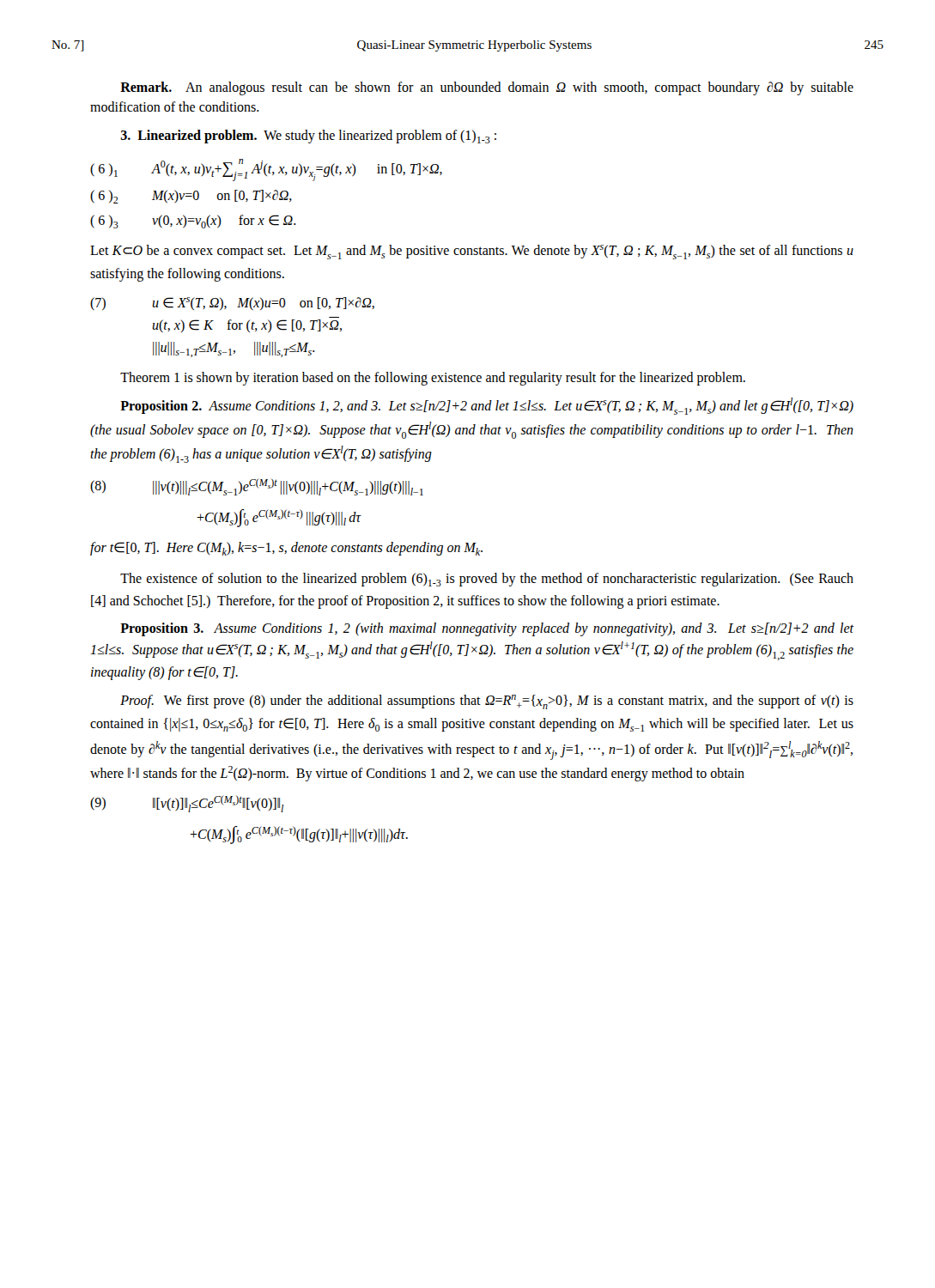
Task: Click the formula that begins "(8) |||v(t)|||l≤C(Ms−1)eC(Ms)t |||v(0)|||l+C(Ms−1)|||g(t)|||l−1 +C(Ms)∫t0 eC(Ms)(t−τ) |||g(τ)|||l"
Action: pos(257,487)
